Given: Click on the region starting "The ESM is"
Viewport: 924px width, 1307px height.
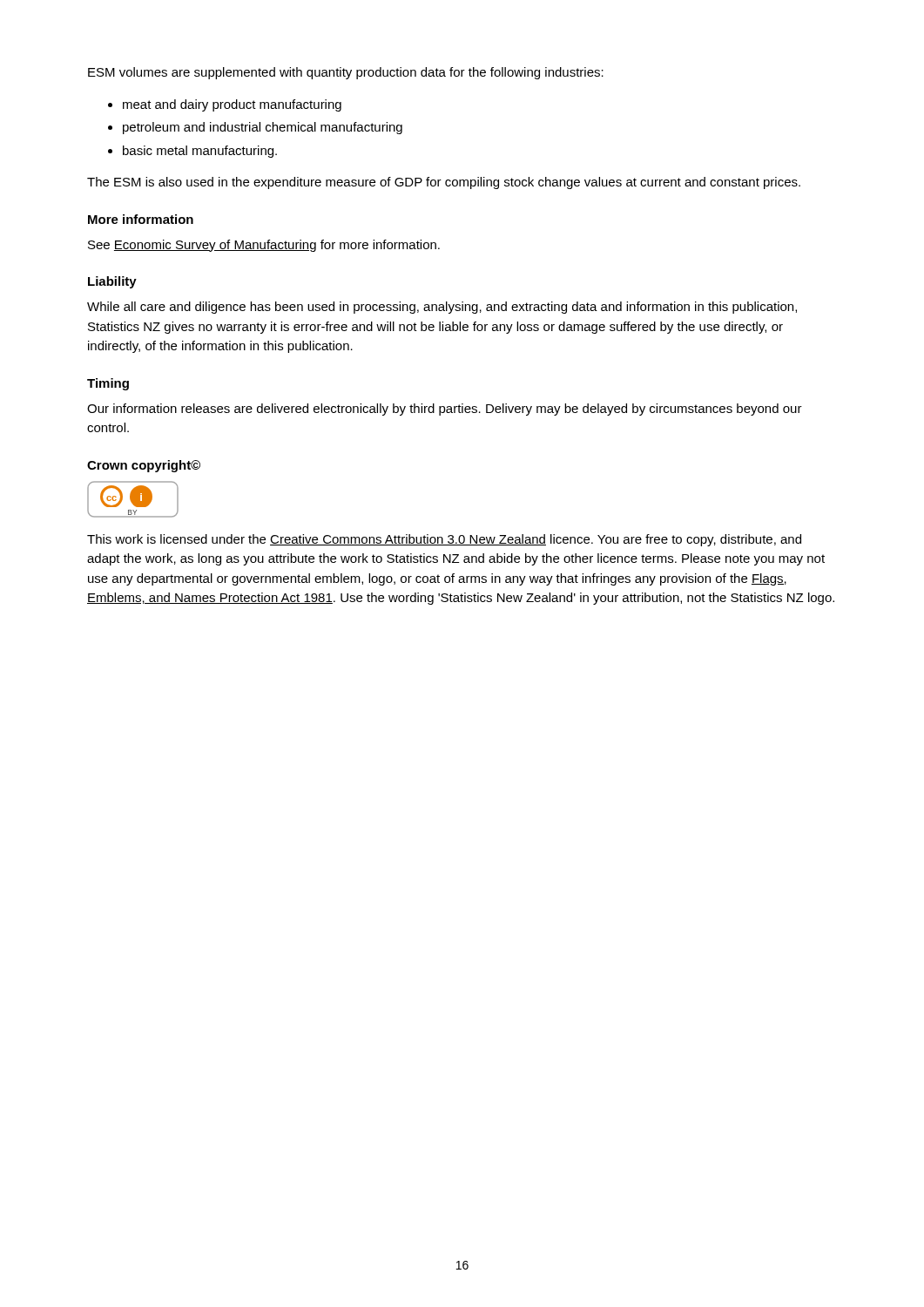Looking at the screenshot, I should [x=444, y=182].
